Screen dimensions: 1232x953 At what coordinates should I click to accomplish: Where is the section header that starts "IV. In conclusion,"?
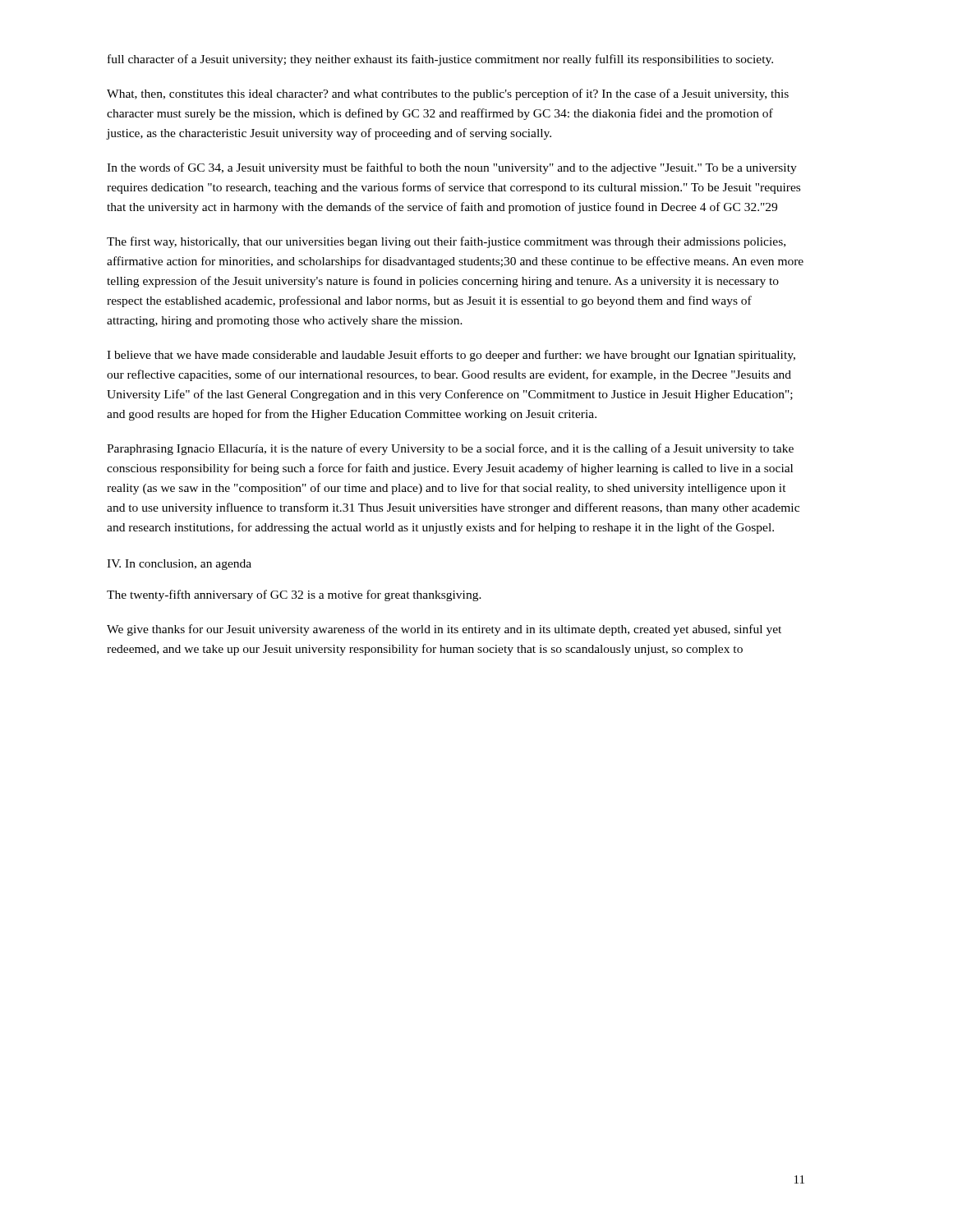click(179, 563)
